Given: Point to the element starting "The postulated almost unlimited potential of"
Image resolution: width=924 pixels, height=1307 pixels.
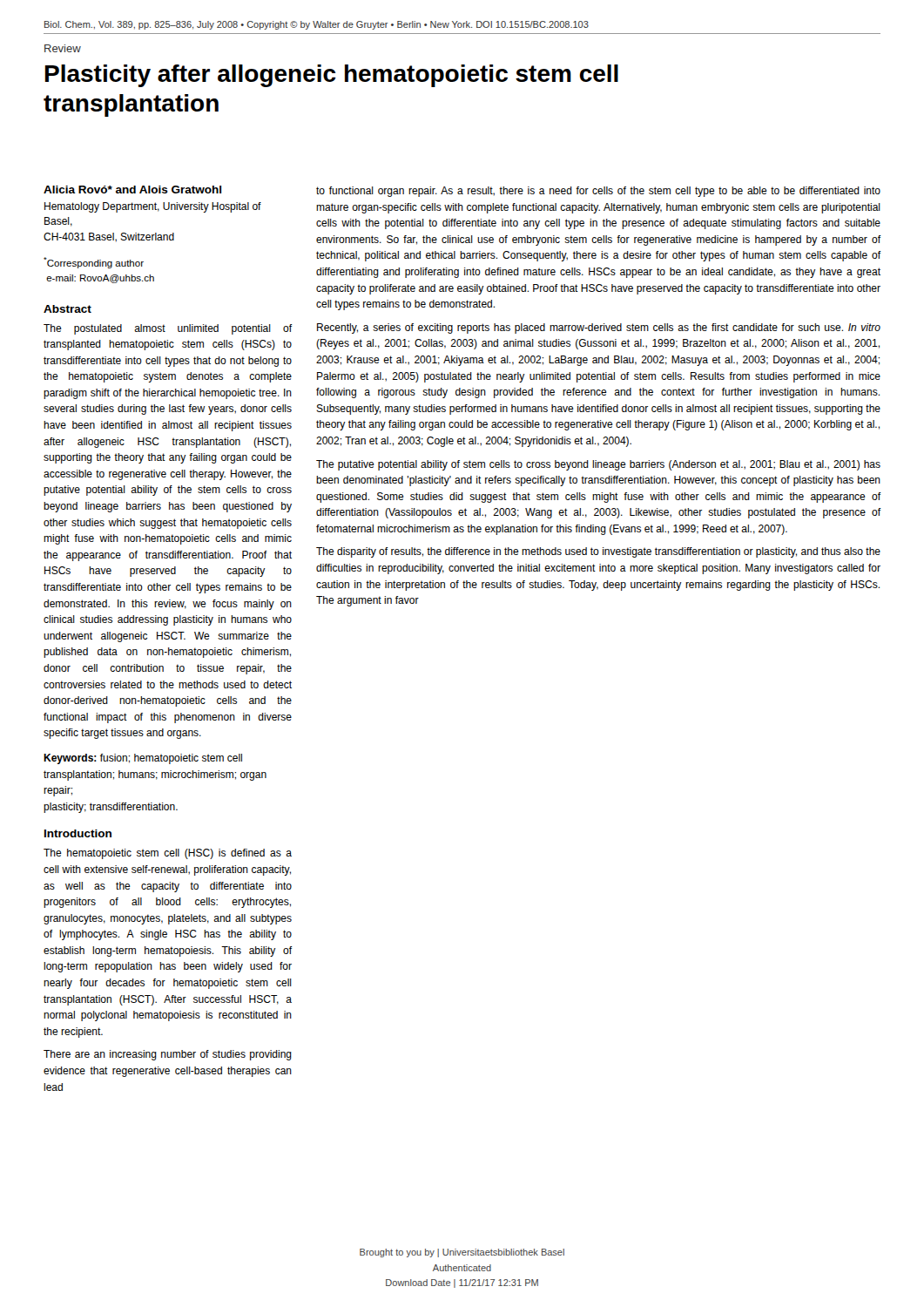Looking at the screenshot, I should (x=168, y=531).
